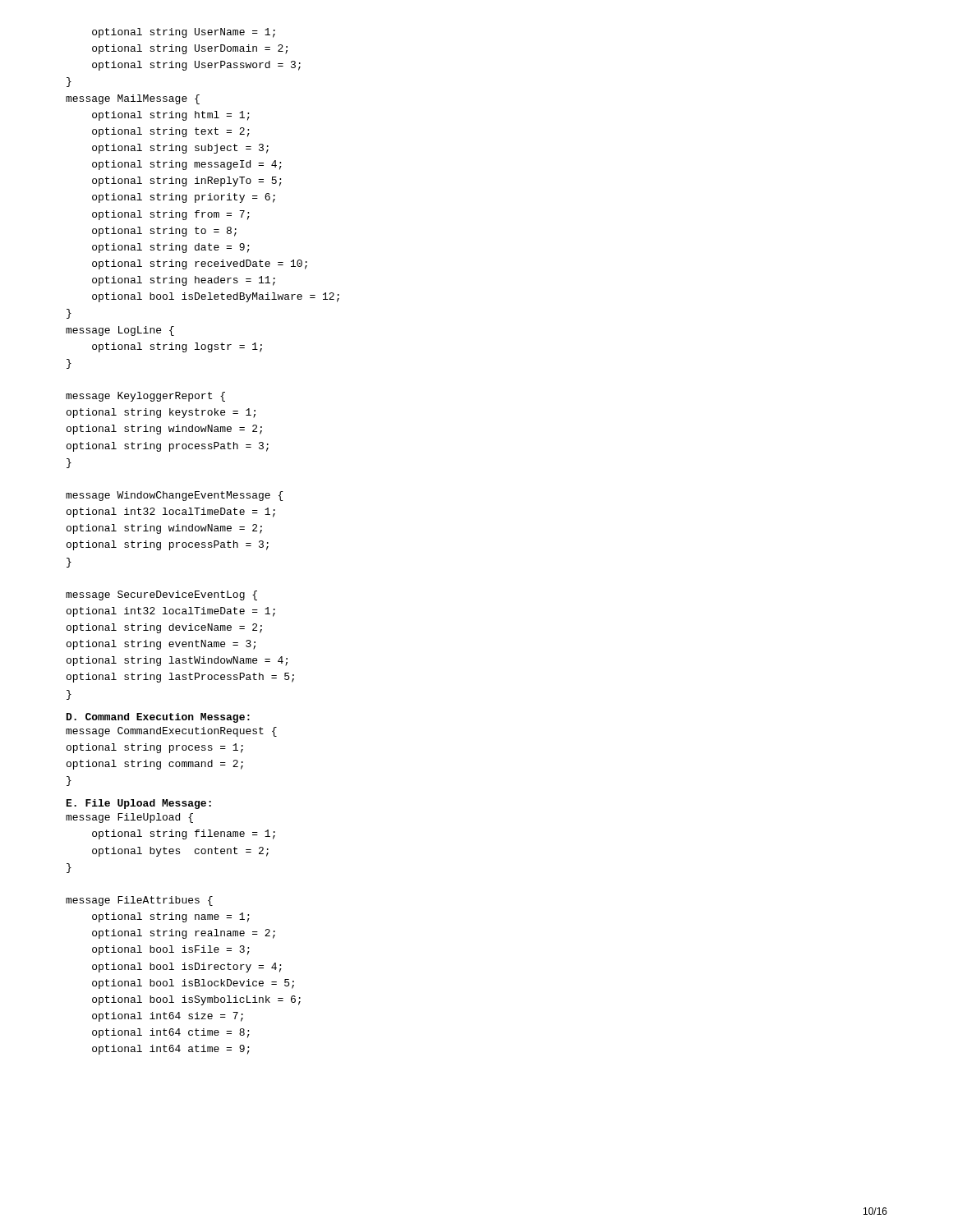The height and width of the screenshot is (1232, 953).
Task: Point to the block beginning "message FileUpload { optional"
Action: pos(184,934)
